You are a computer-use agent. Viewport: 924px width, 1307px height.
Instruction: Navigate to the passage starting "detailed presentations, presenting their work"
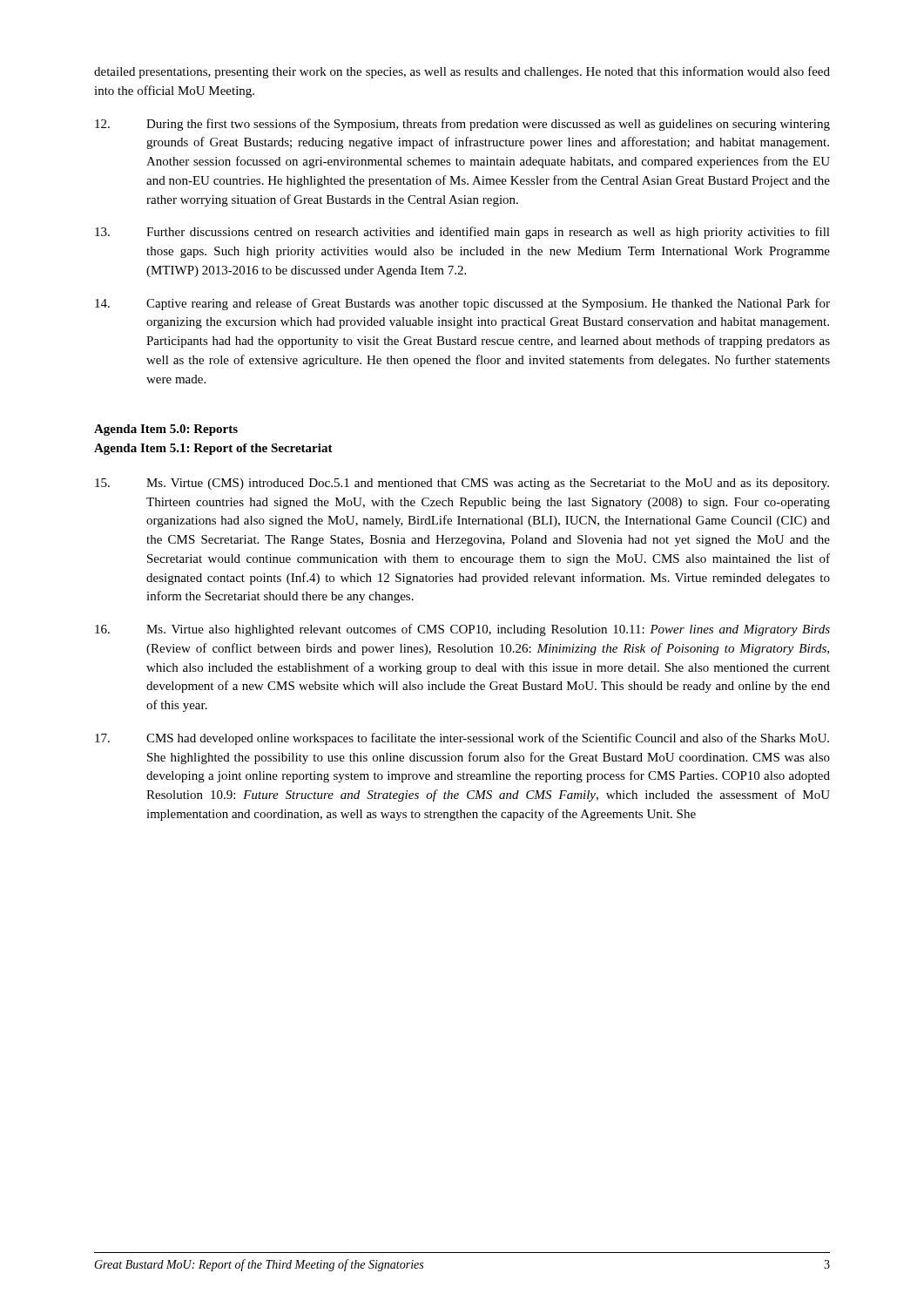tap(462, 81)
